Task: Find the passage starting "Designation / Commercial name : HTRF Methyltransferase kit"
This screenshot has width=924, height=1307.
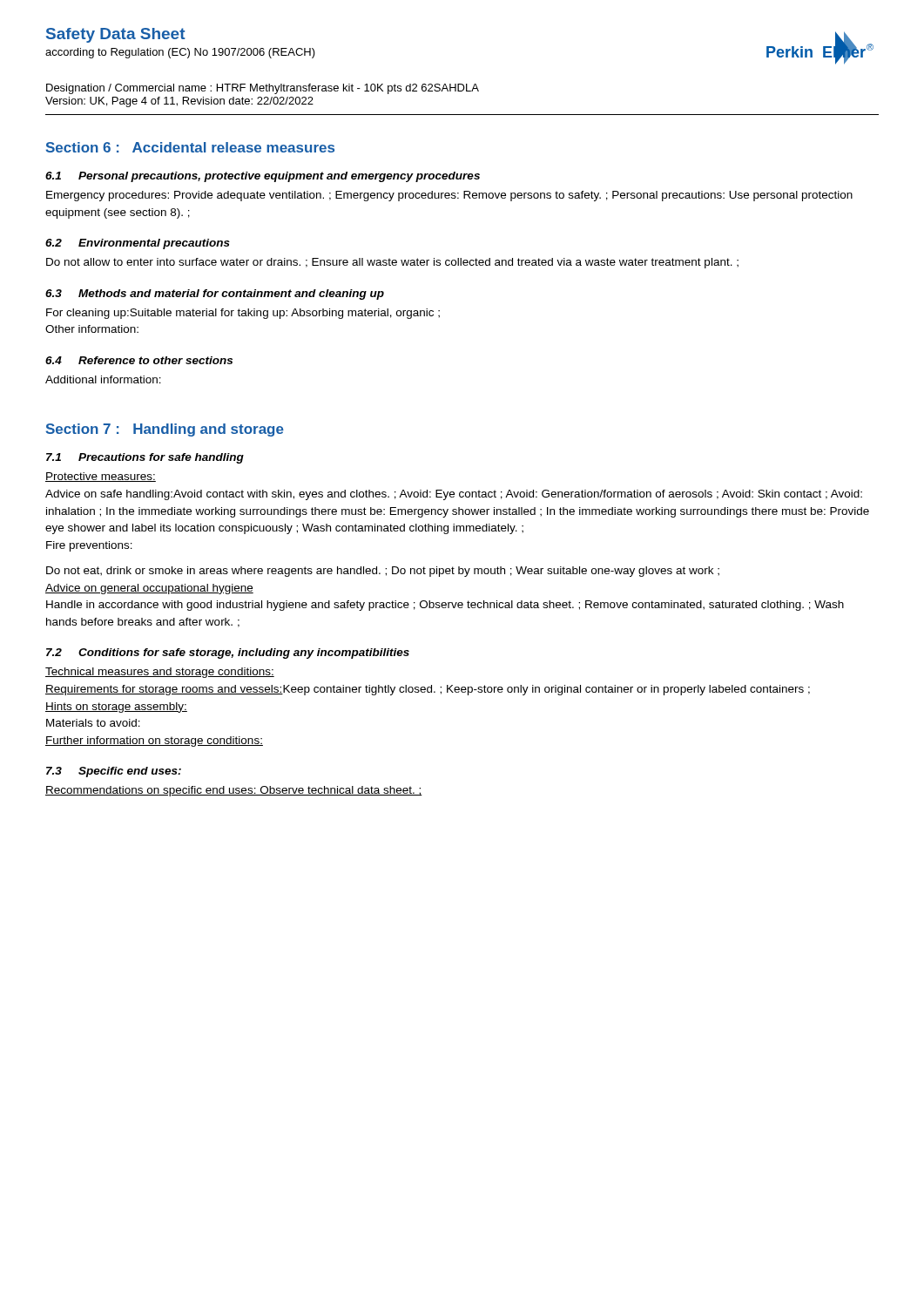Action: [262, 94]
